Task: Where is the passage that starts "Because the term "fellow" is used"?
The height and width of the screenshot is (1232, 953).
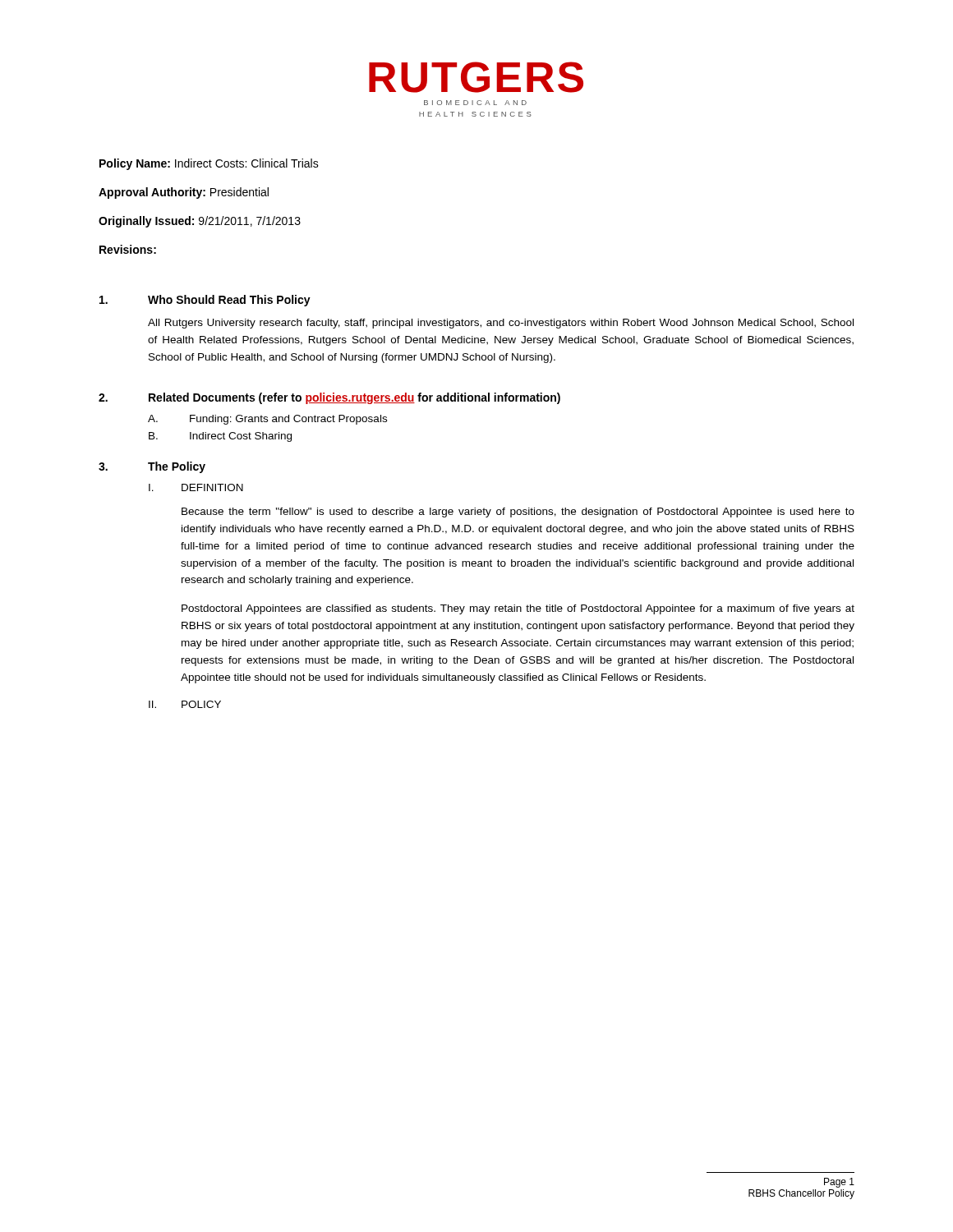Action: coord(518,545)
